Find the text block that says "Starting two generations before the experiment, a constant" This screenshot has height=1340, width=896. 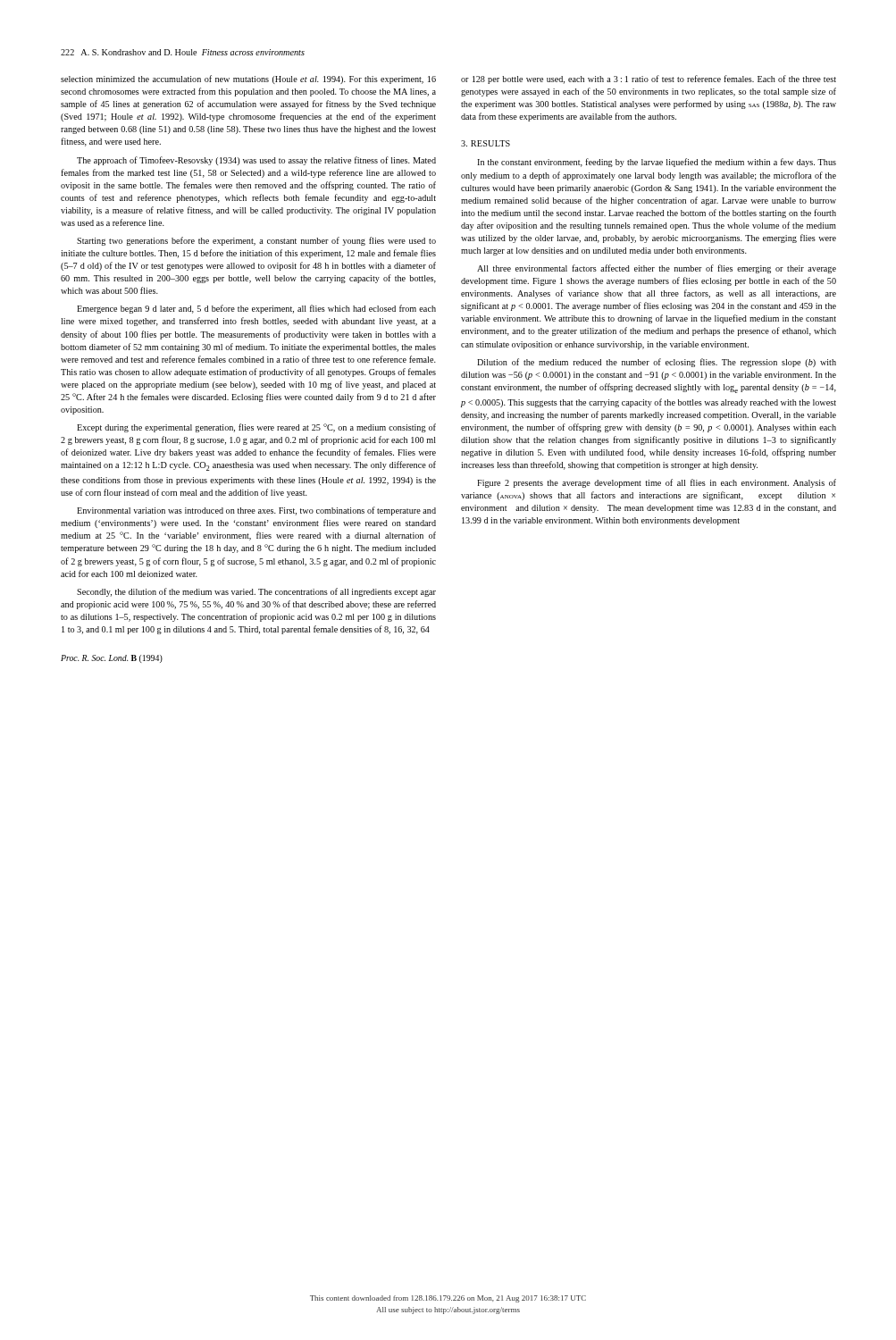(248, 266)
